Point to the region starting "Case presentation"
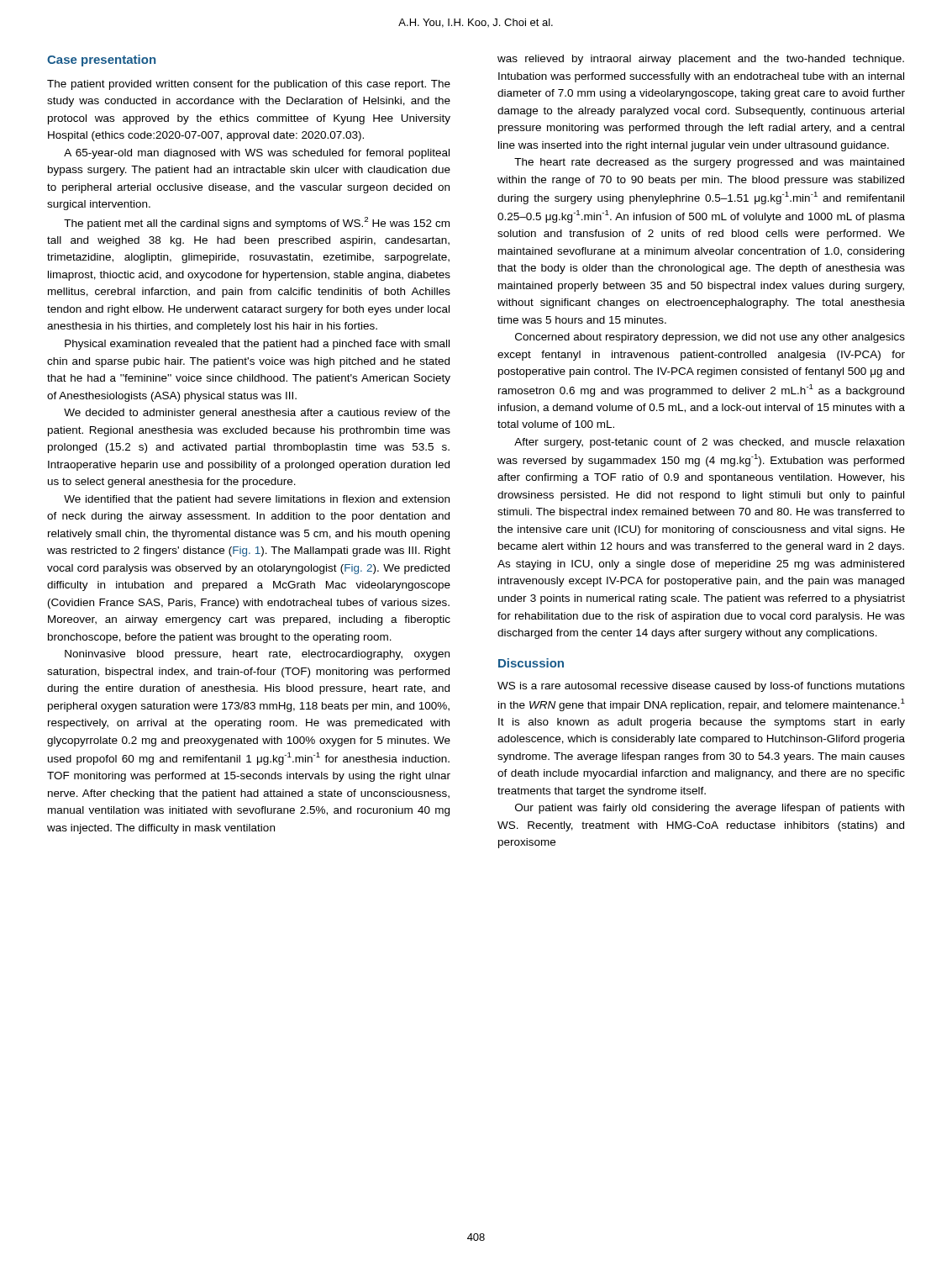952x1261 pixels. 102,59
